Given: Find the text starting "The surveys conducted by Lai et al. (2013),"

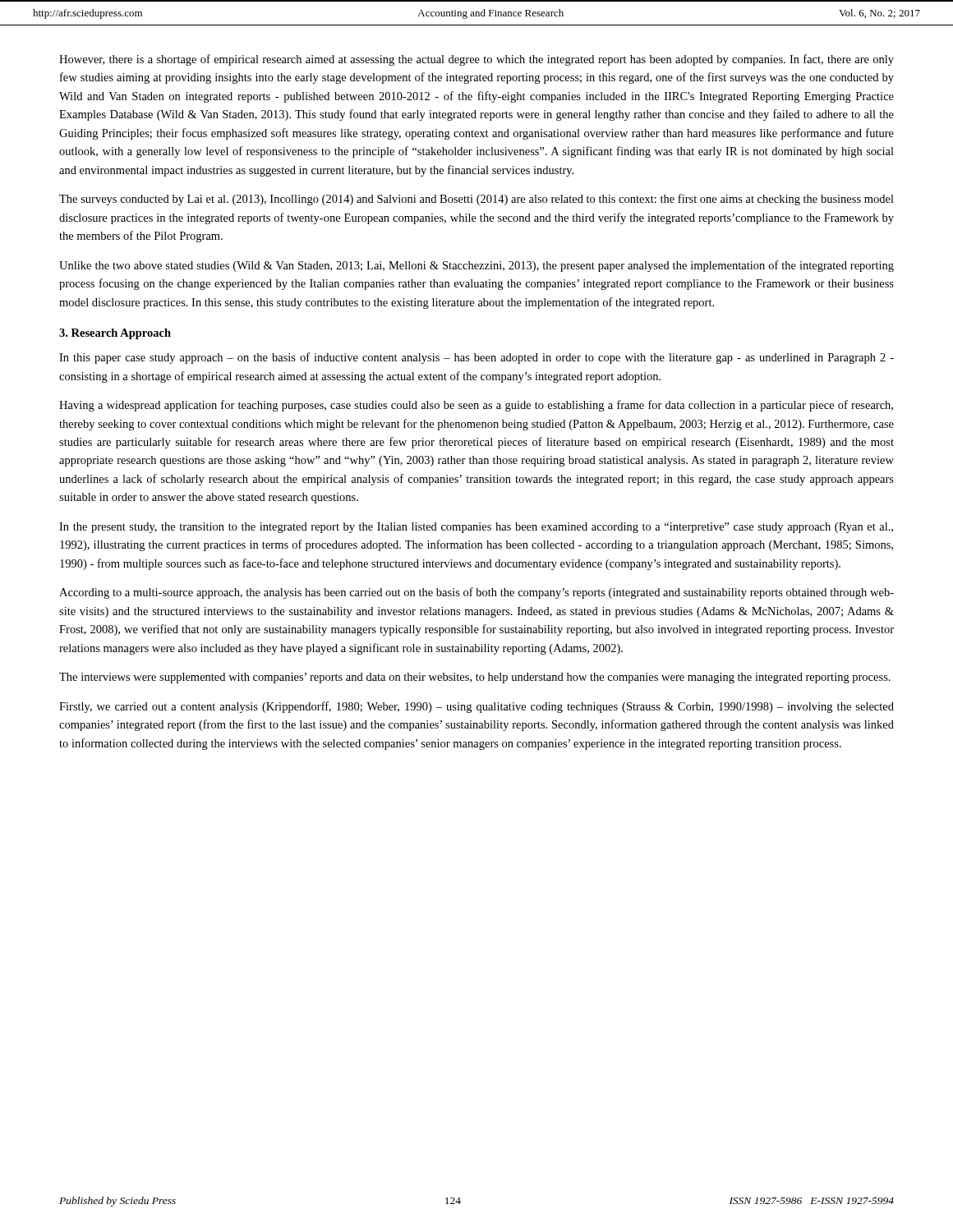Looking at the screenshot, I should (x=476, y=218).
